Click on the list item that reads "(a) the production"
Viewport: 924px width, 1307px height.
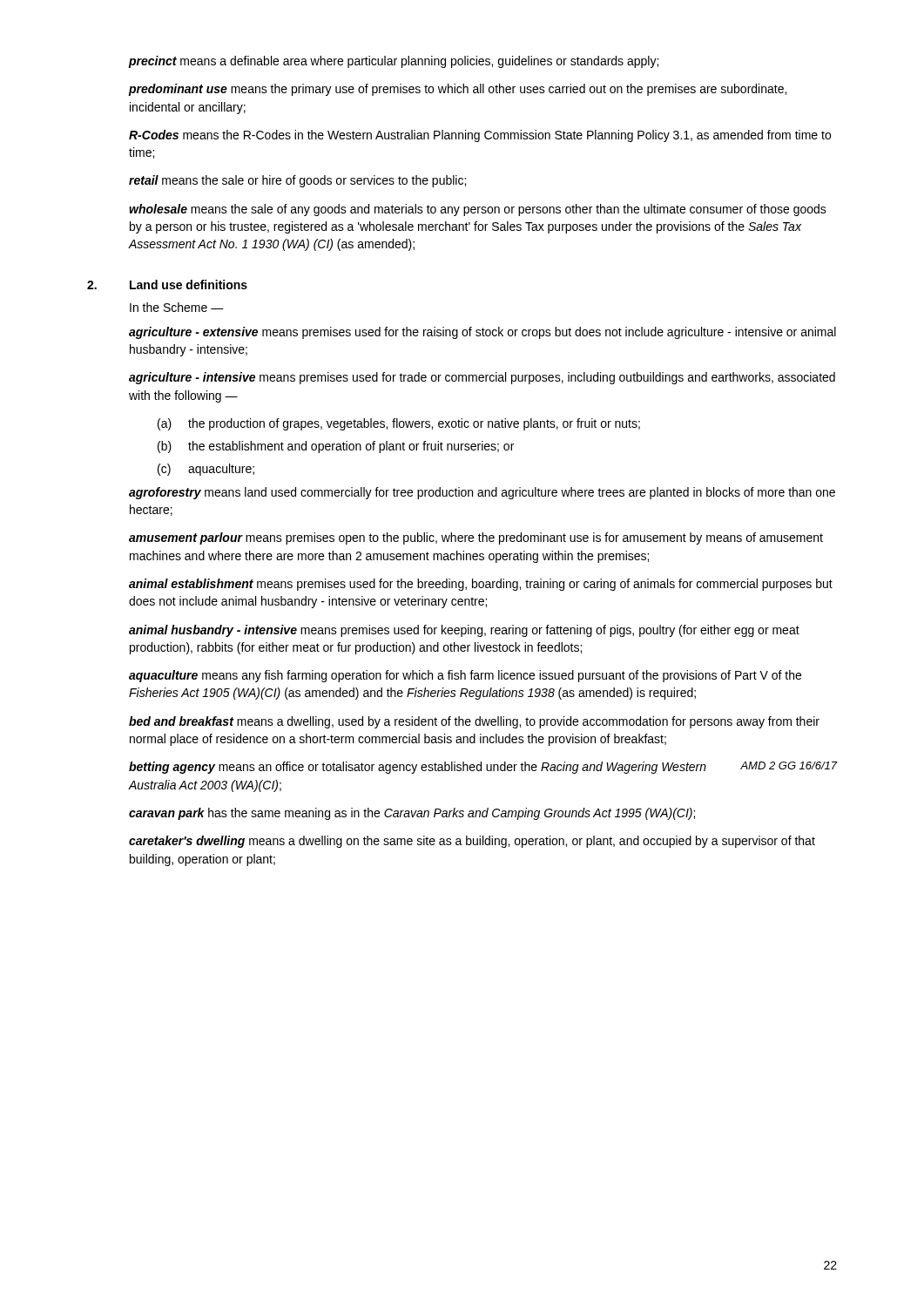click(399, 423)
